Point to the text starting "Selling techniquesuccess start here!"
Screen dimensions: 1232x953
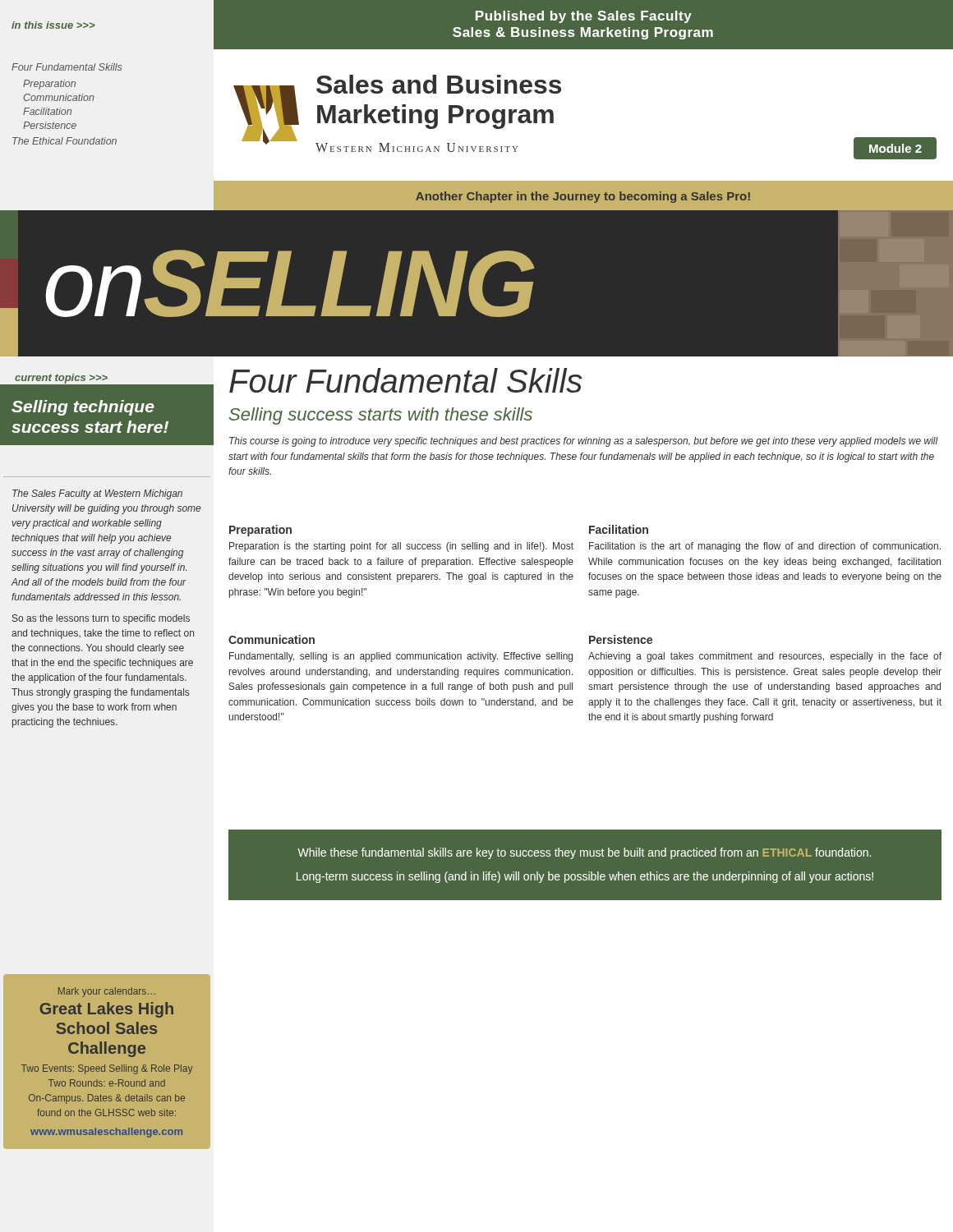pyautogui.click(x=107, y=417)
